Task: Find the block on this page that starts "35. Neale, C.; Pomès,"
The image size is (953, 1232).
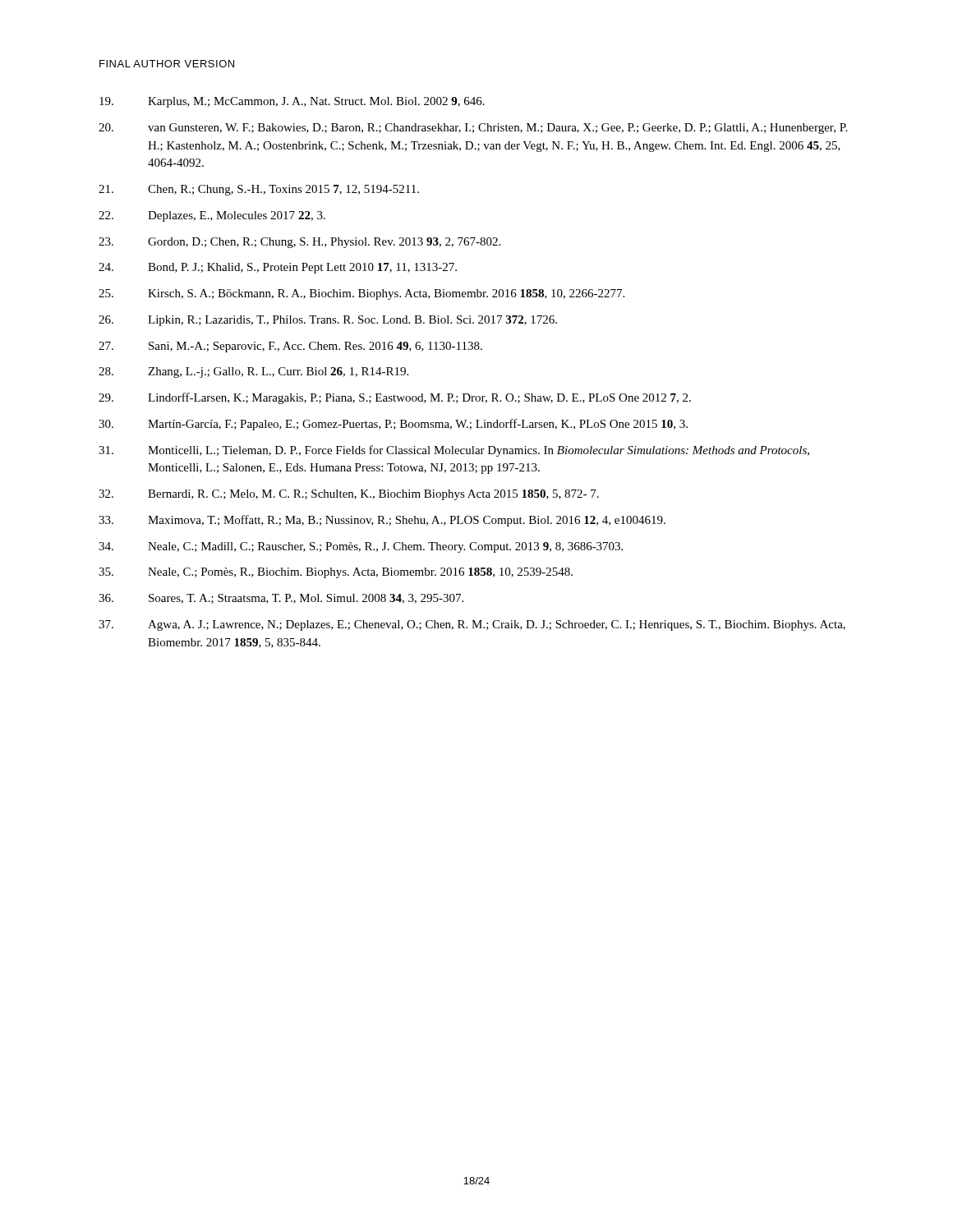Action: tap(476, 573)
